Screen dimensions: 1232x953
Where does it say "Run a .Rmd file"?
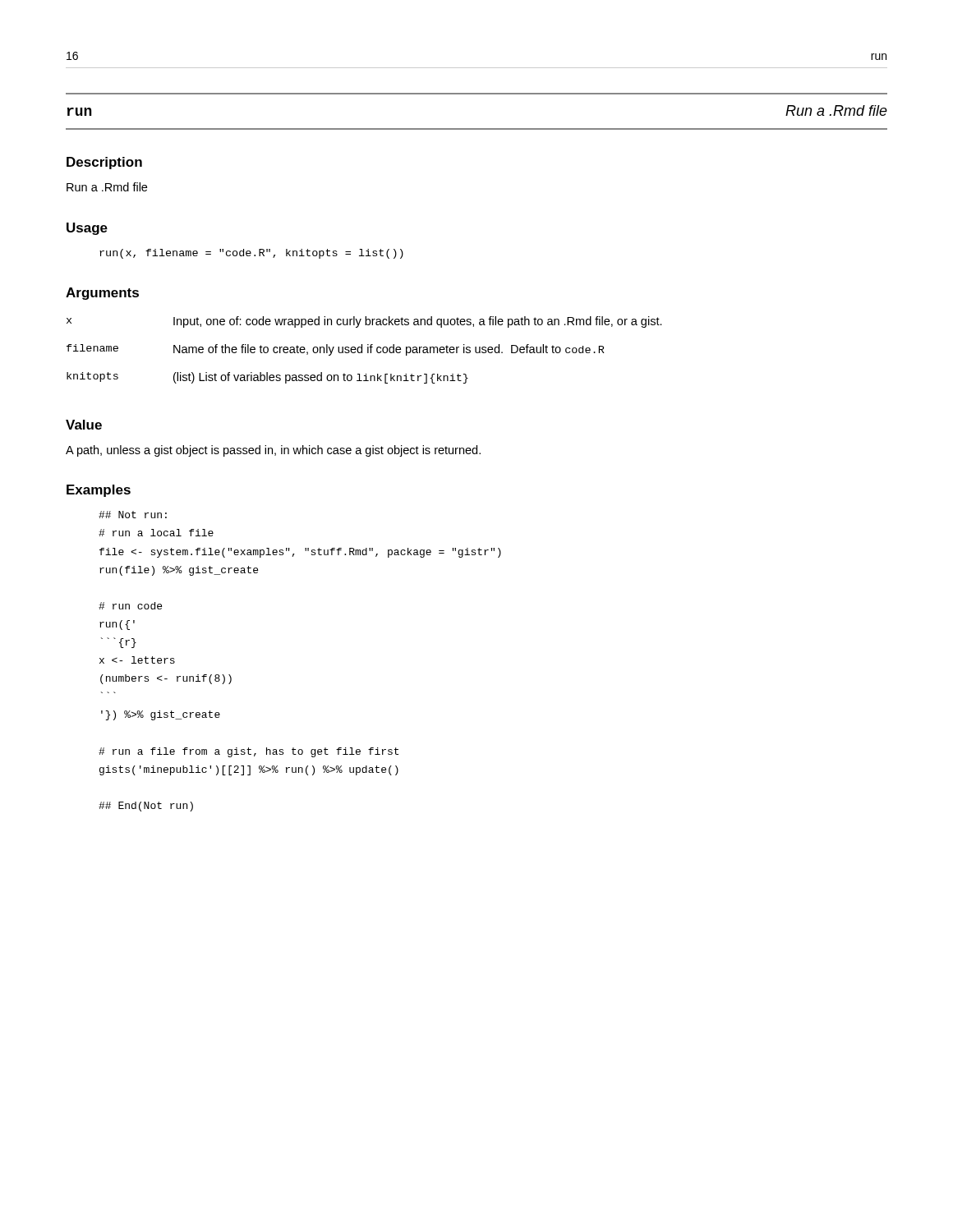point(107,187)
